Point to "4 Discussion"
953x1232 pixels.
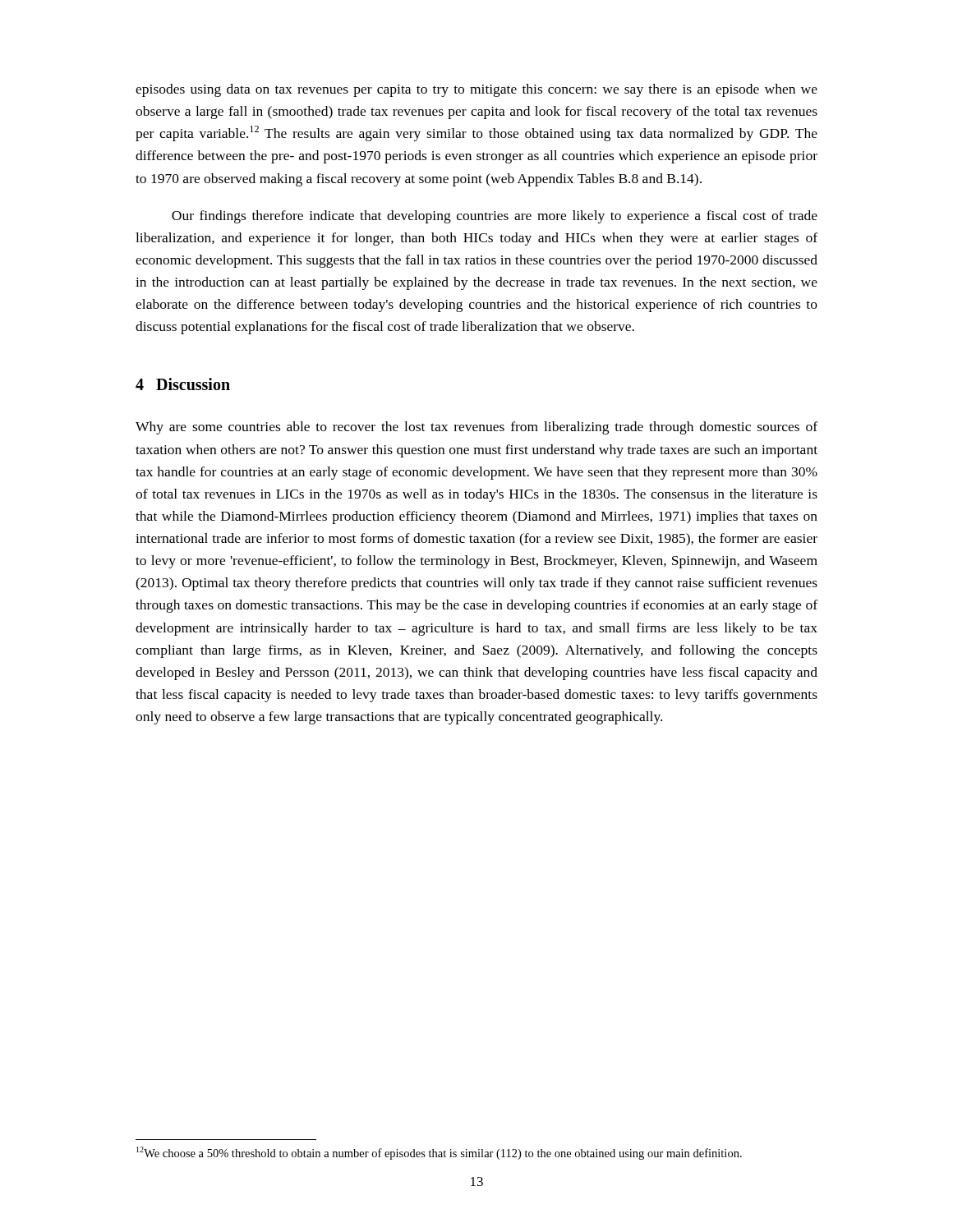pyautogui.click(x=183, y=385)
